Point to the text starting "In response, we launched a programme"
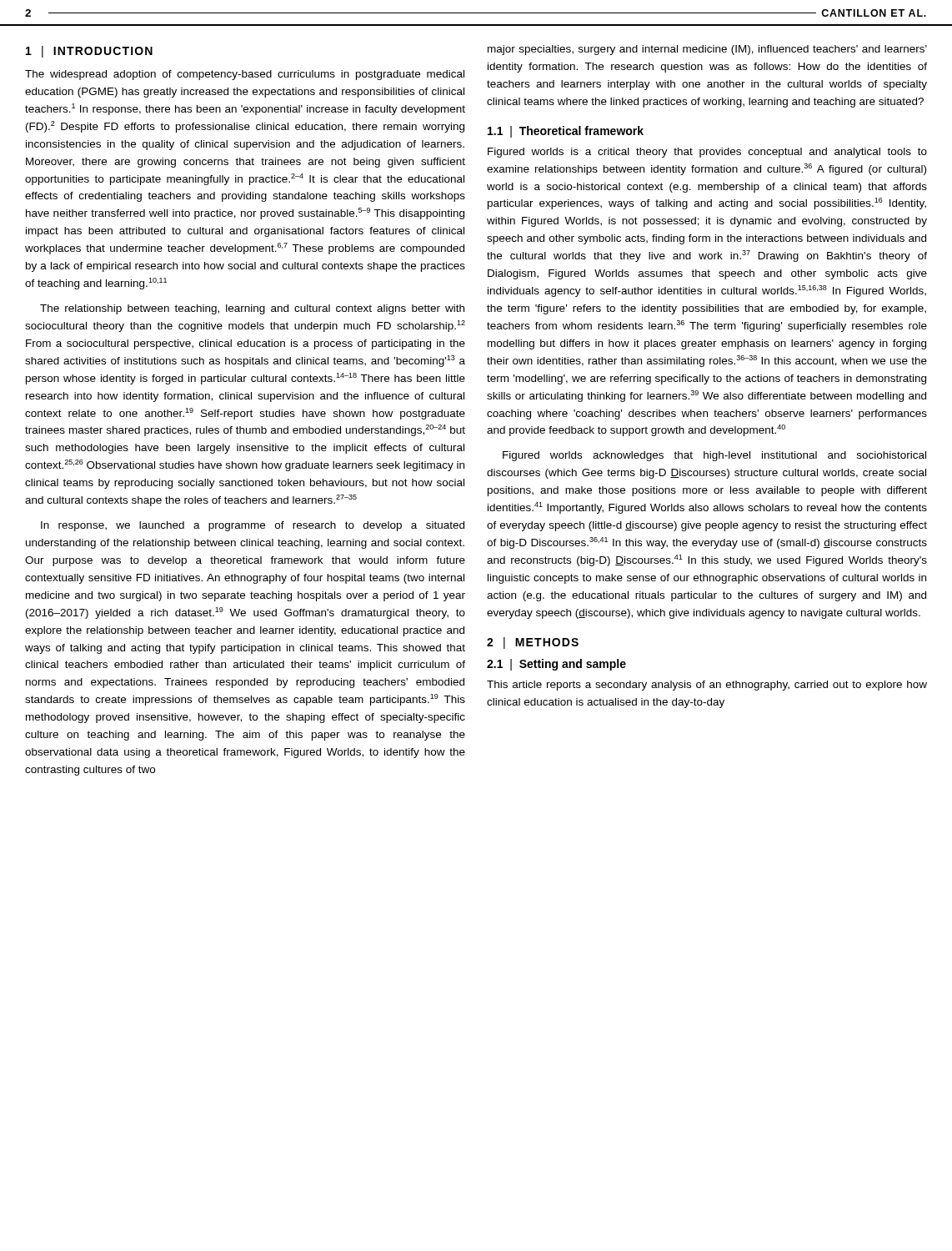The image size is (952, 1251). [245, 648]
